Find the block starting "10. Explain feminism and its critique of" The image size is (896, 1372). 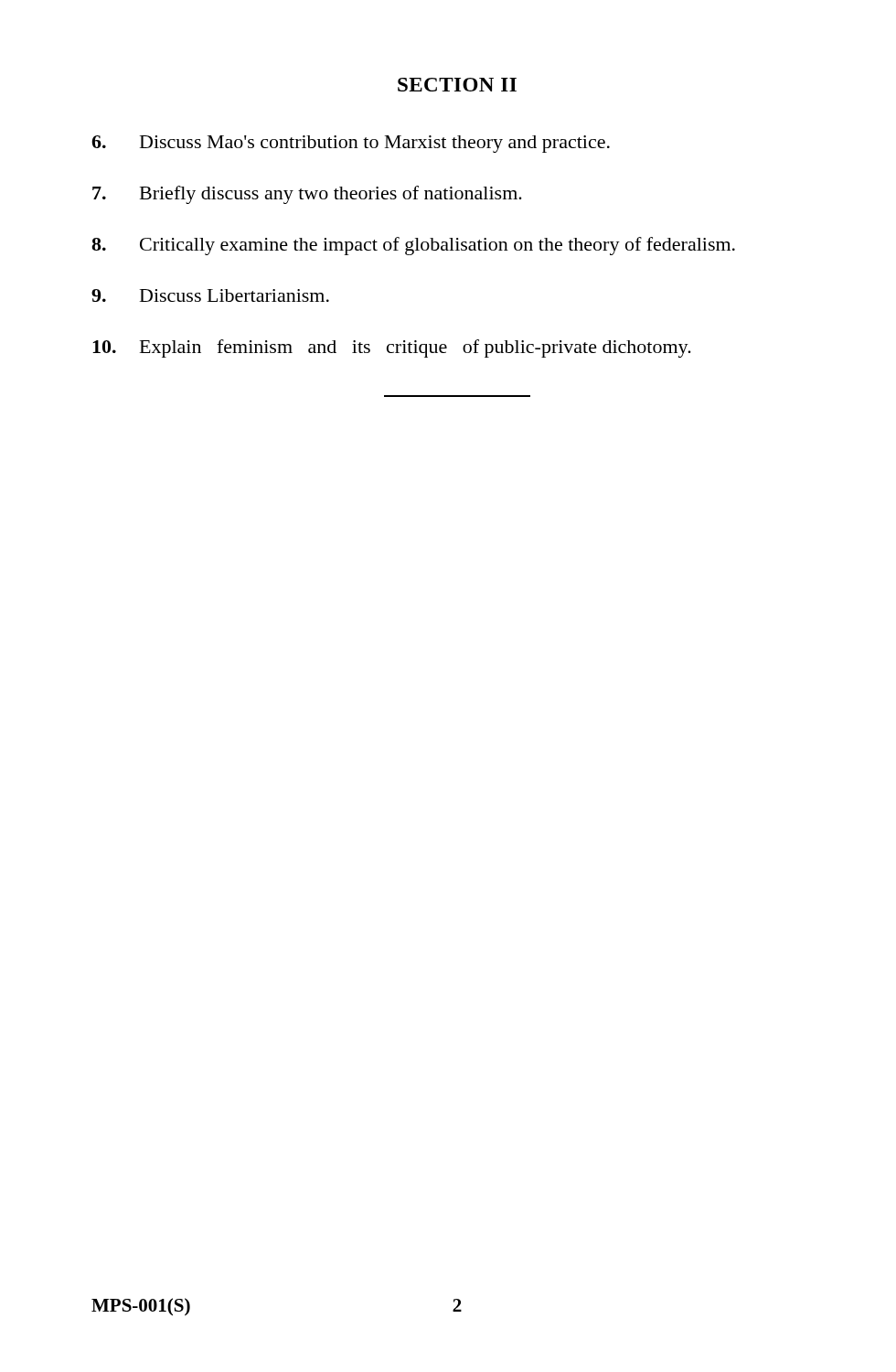click(457, 347)
